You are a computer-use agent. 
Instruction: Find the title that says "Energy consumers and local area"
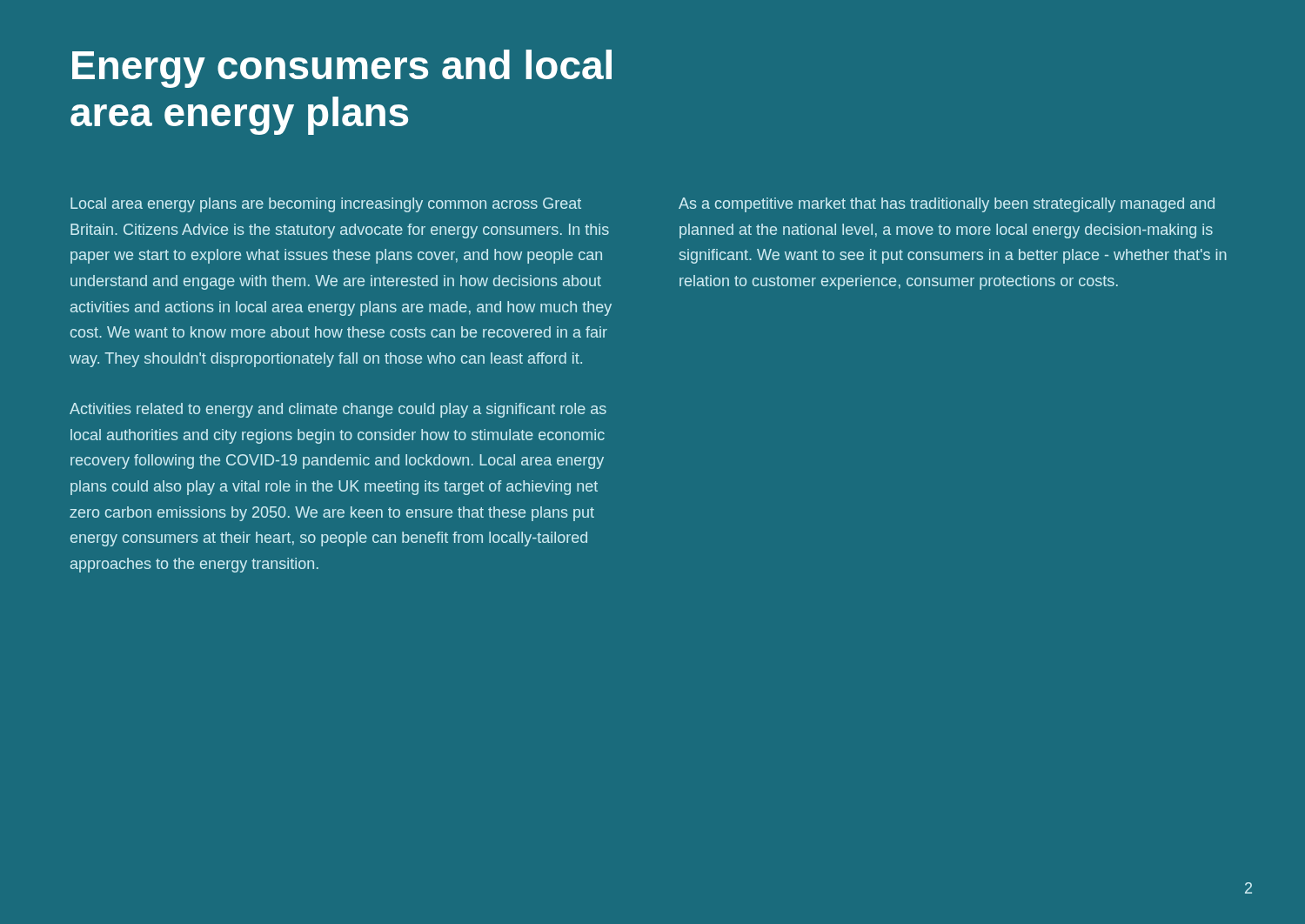click(x=374, y=89)
